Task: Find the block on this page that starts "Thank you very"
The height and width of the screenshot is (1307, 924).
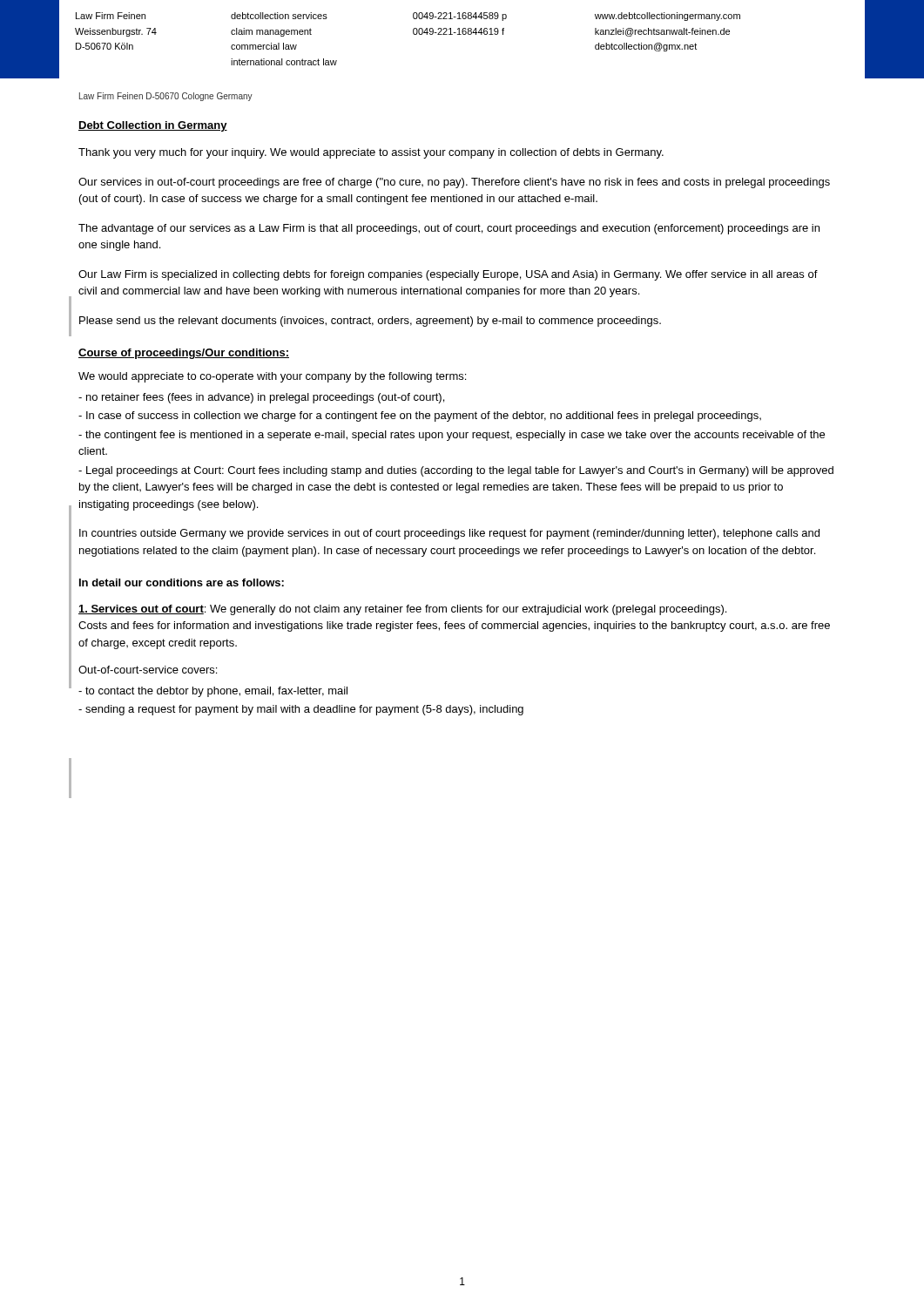Action: coord(371,152)
